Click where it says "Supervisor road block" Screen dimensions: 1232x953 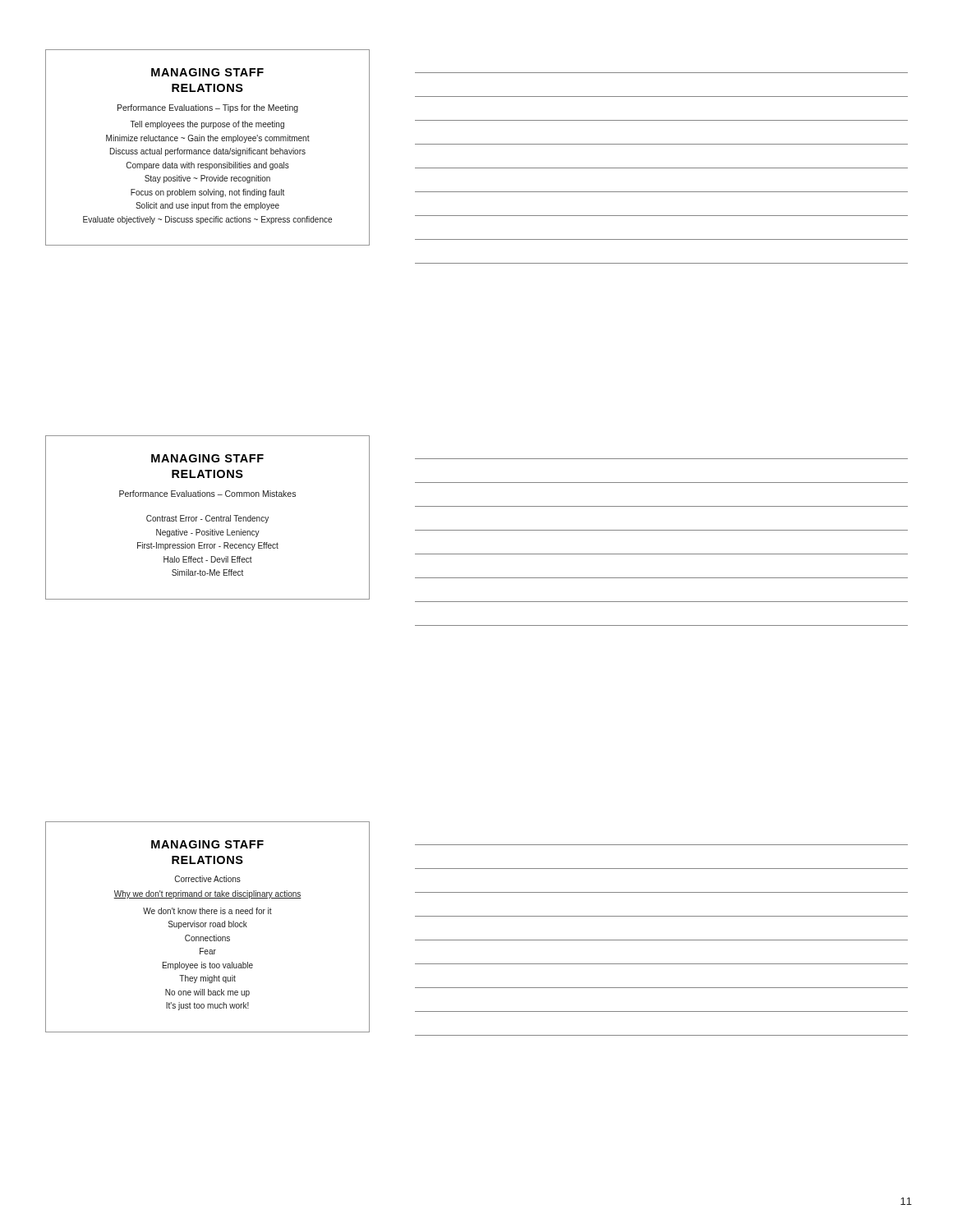click(x=207, y=925)
